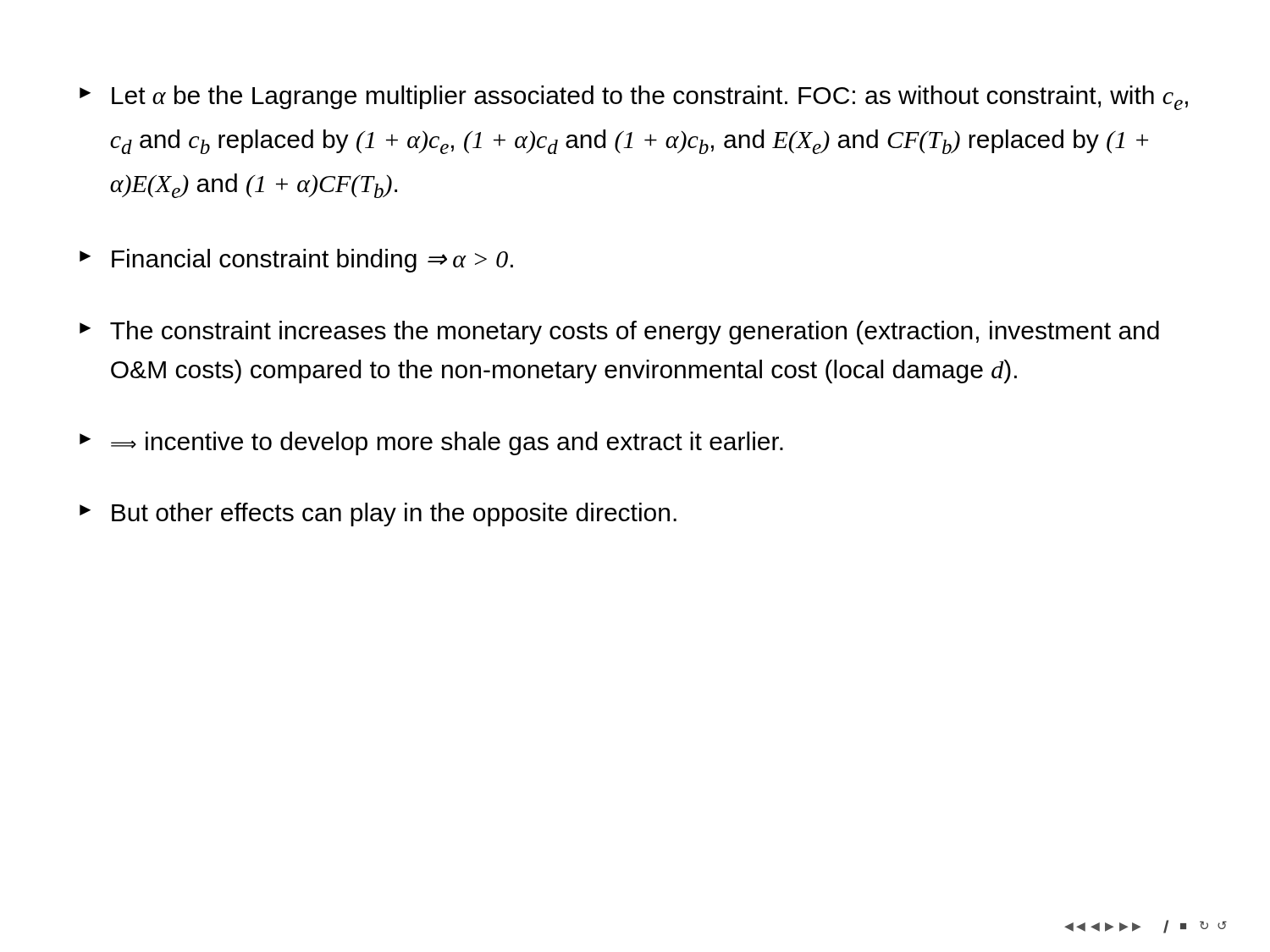Click on the list item with the text "► ⟹ incentive to develop more shale"
1270x952 pixels.
click(x=635, y=442)
